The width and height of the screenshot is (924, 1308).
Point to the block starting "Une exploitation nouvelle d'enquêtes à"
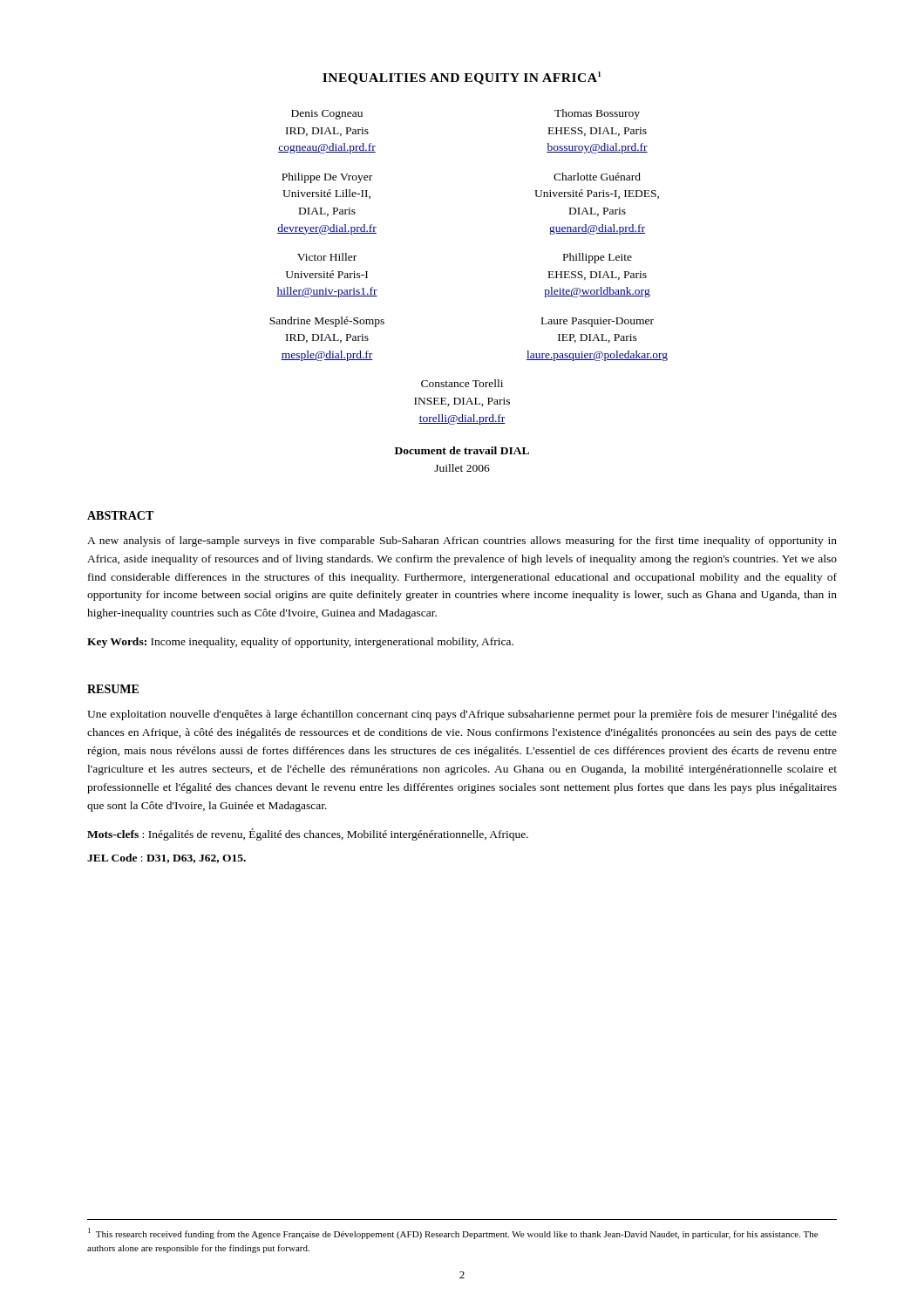click(x=462, y=759)
